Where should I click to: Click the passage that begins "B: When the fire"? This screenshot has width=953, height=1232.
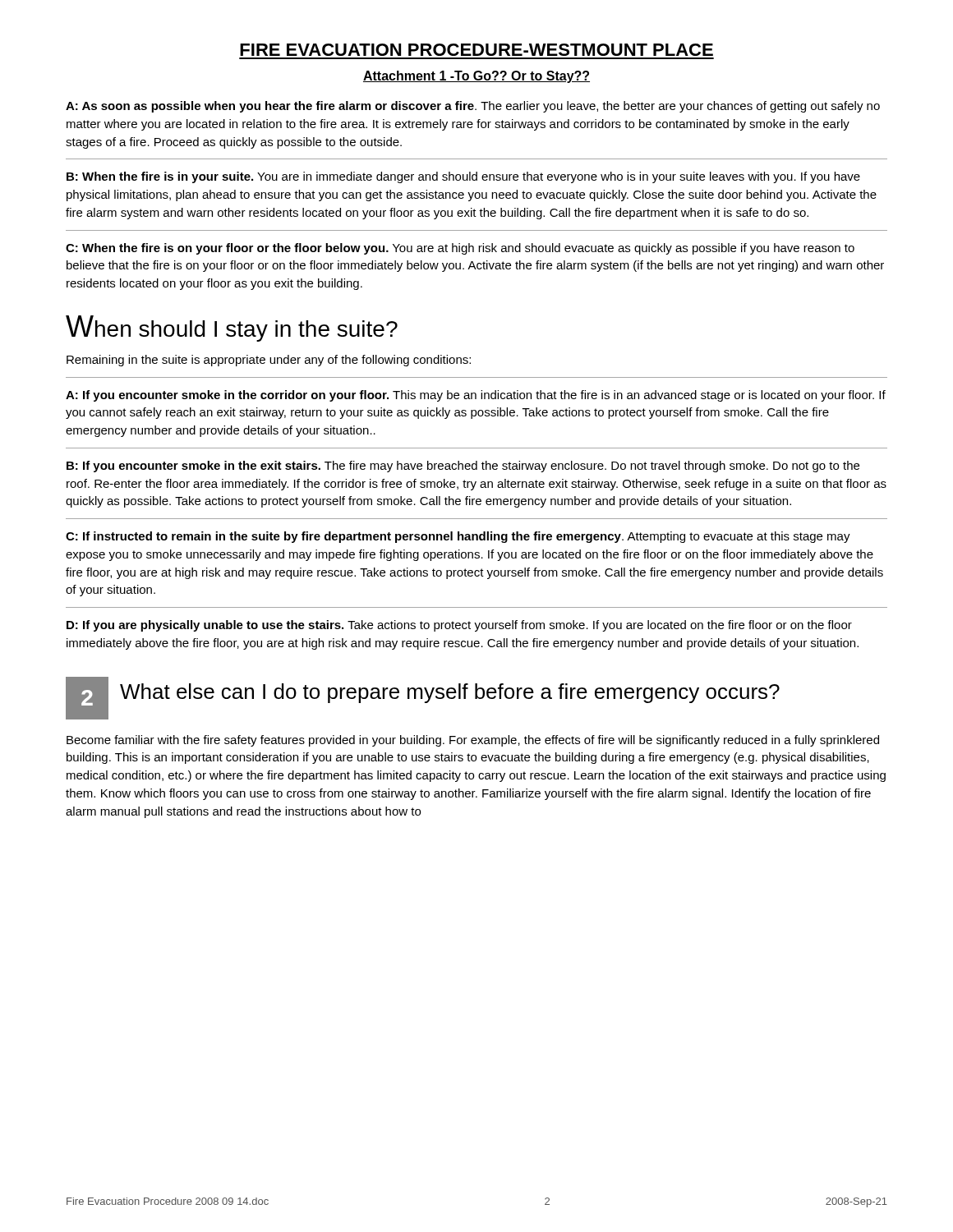[x=471, y=194]
